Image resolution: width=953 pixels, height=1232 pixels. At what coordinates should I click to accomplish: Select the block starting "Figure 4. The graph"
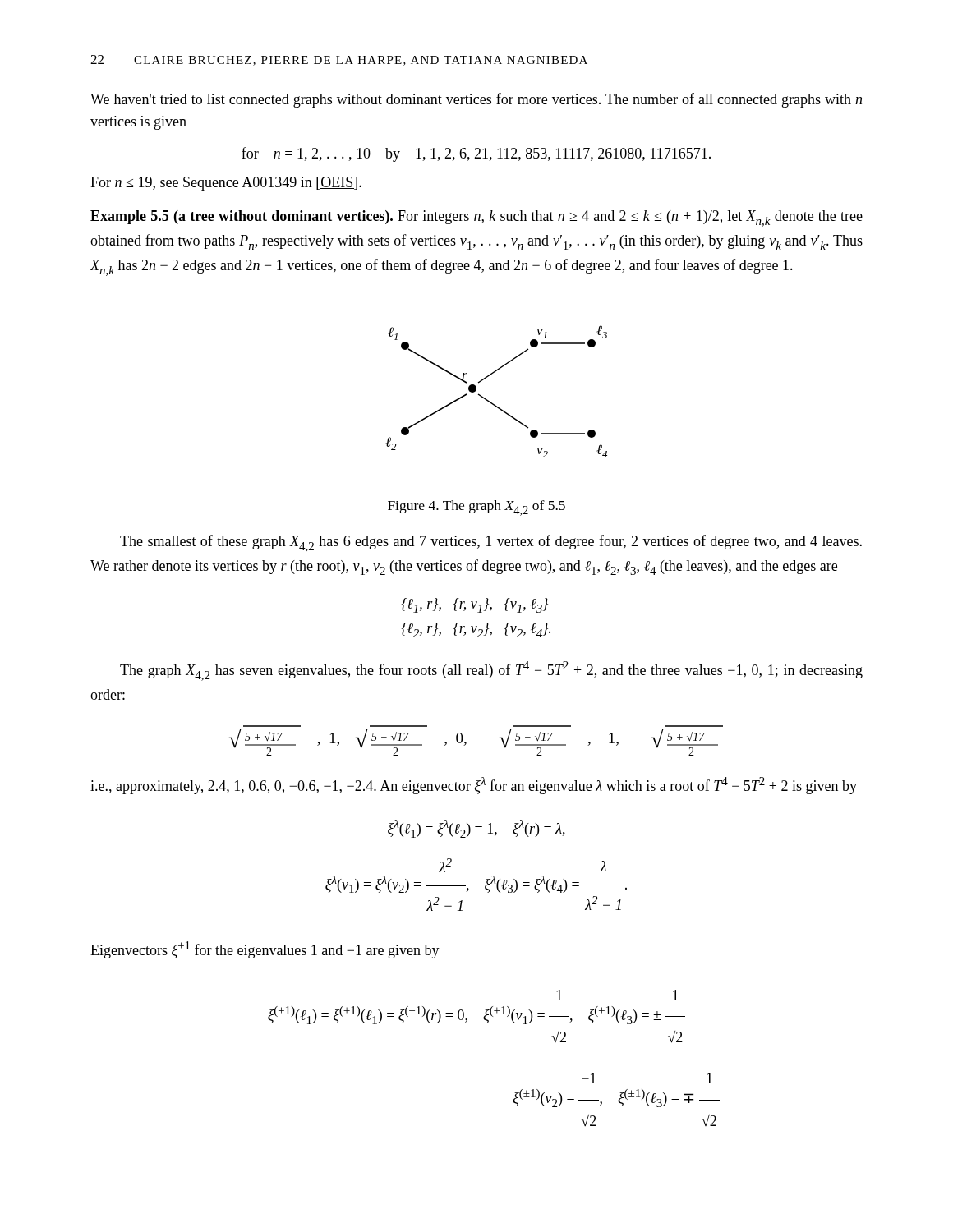(x=476, y=507)
